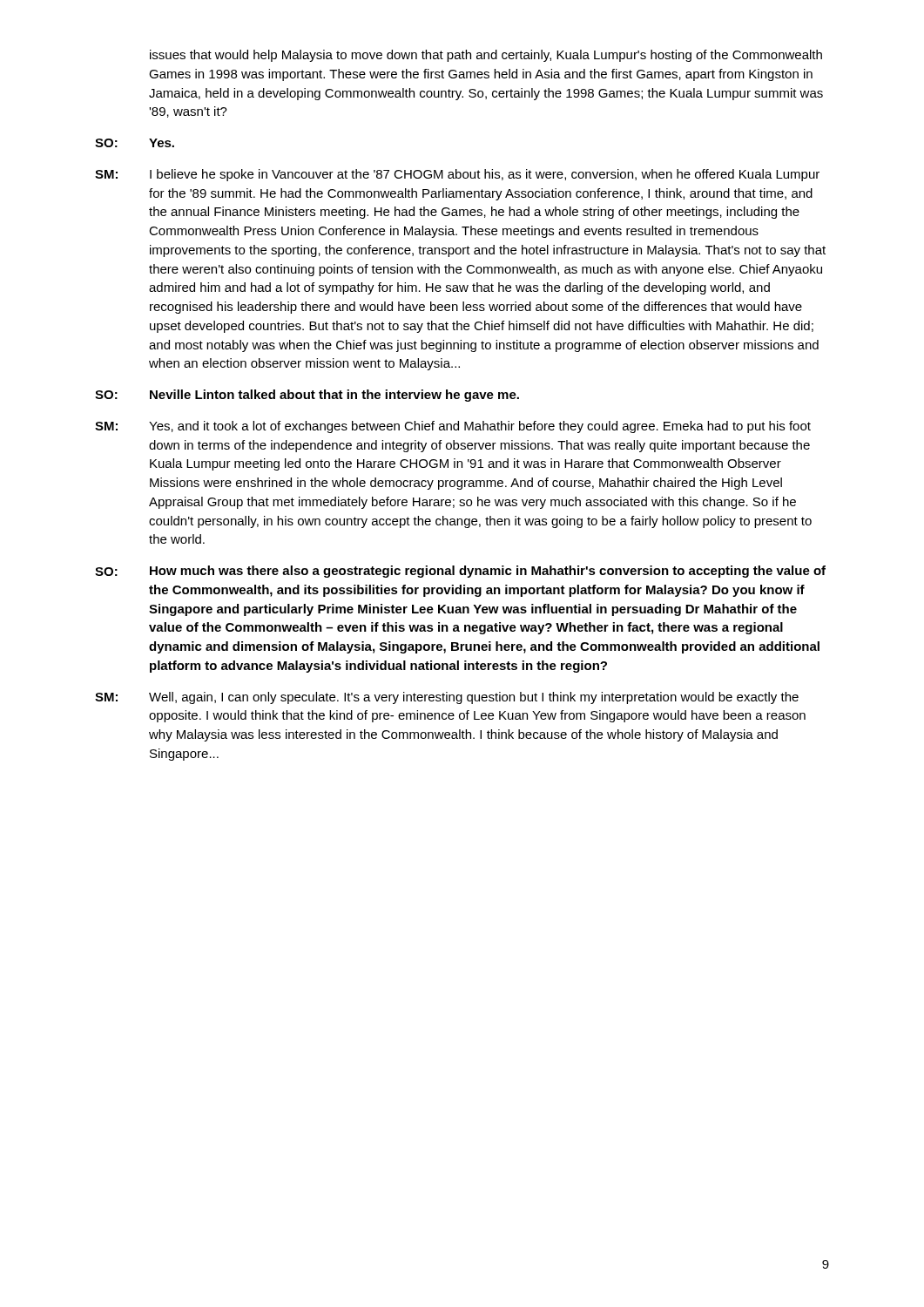The width and height of the screenshot is (924, 1307).
Task: Locate the block of text that opens with "SM: Yes, and it took a lot of"
Action: coord(462,483)
